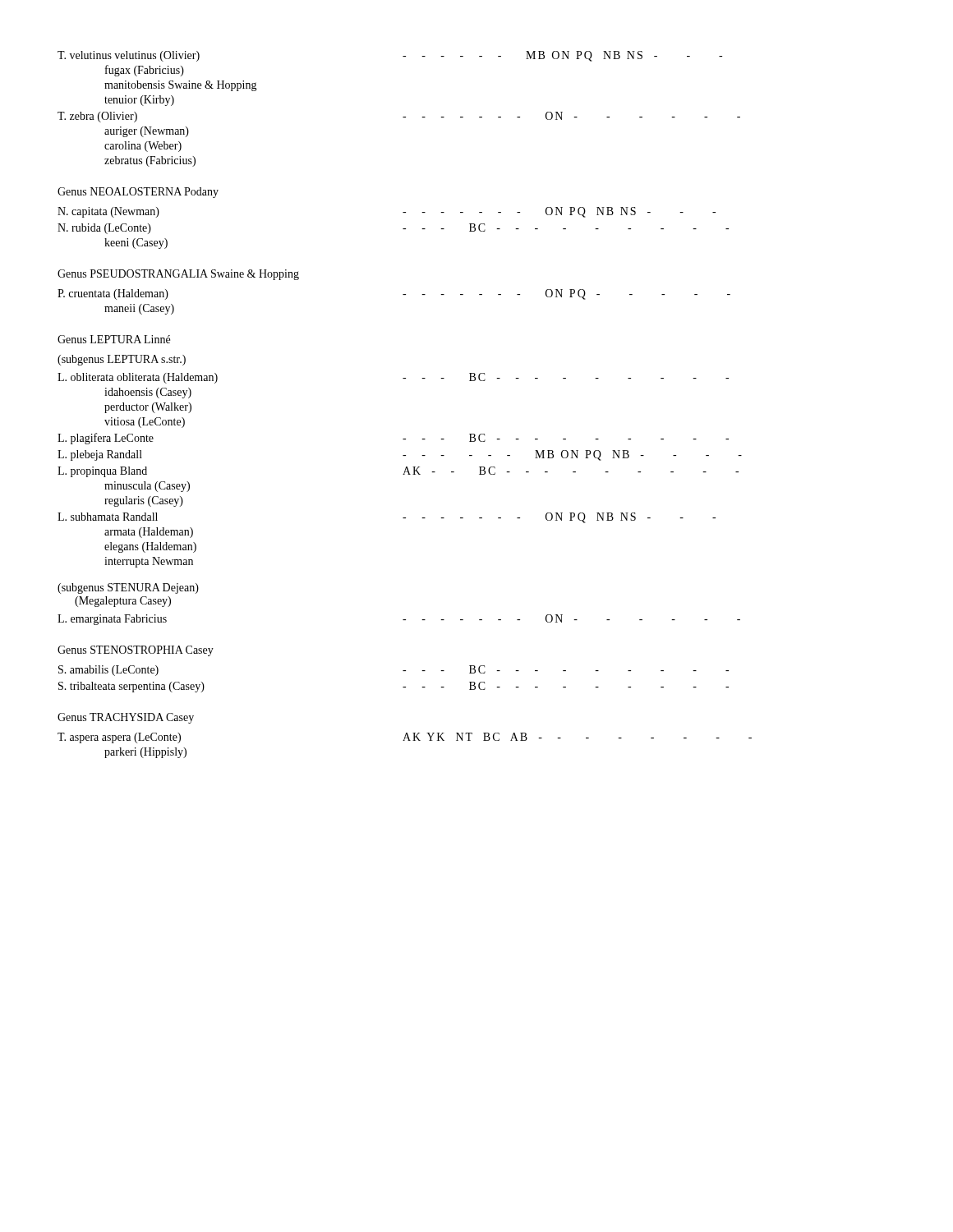
Task: Navigate to the region starting "L. subhamata Randall - - - -"
Action: click(95, 518)
